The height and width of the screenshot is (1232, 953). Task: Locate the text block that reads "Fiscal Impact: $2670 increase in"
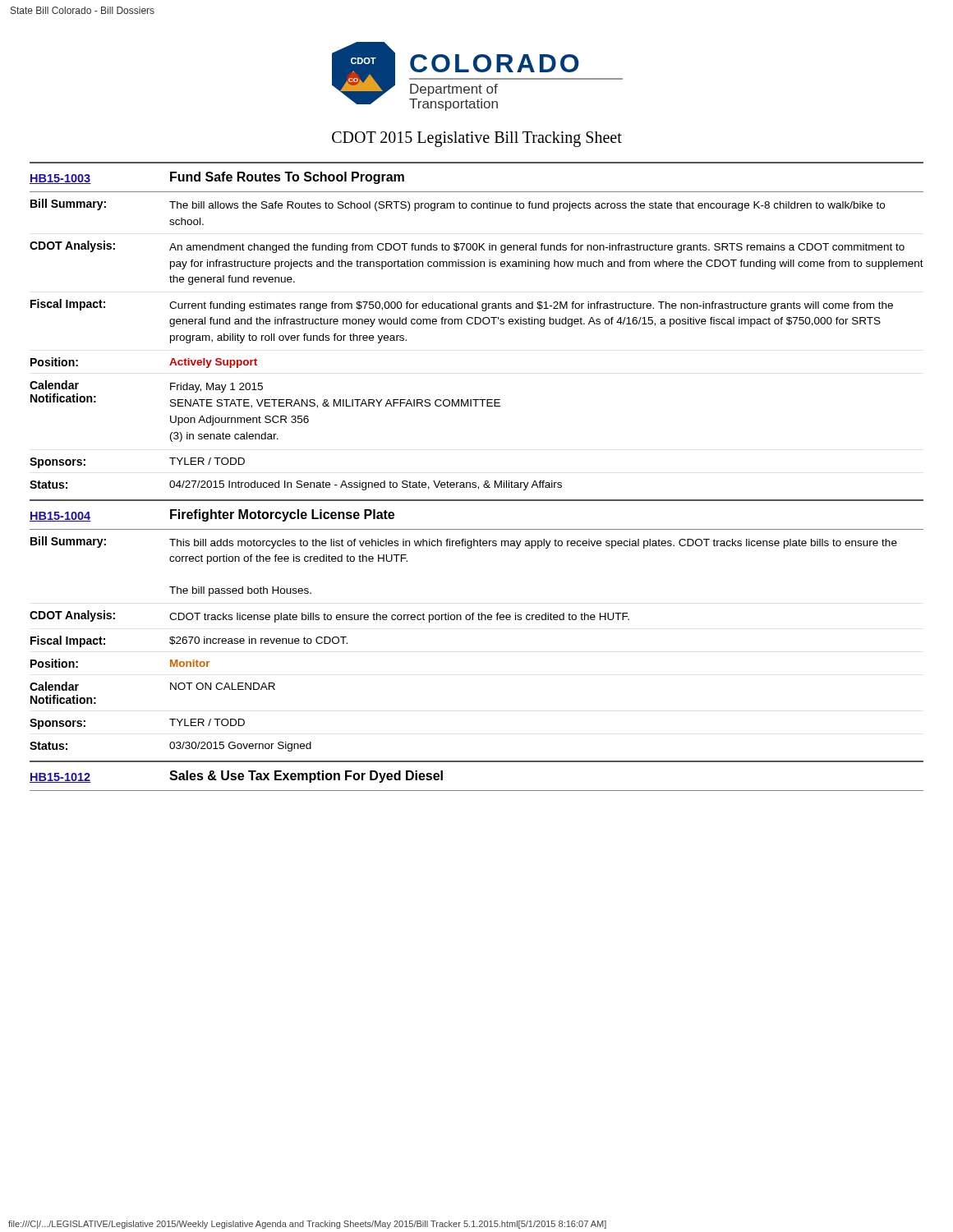[x=189, y=641]
